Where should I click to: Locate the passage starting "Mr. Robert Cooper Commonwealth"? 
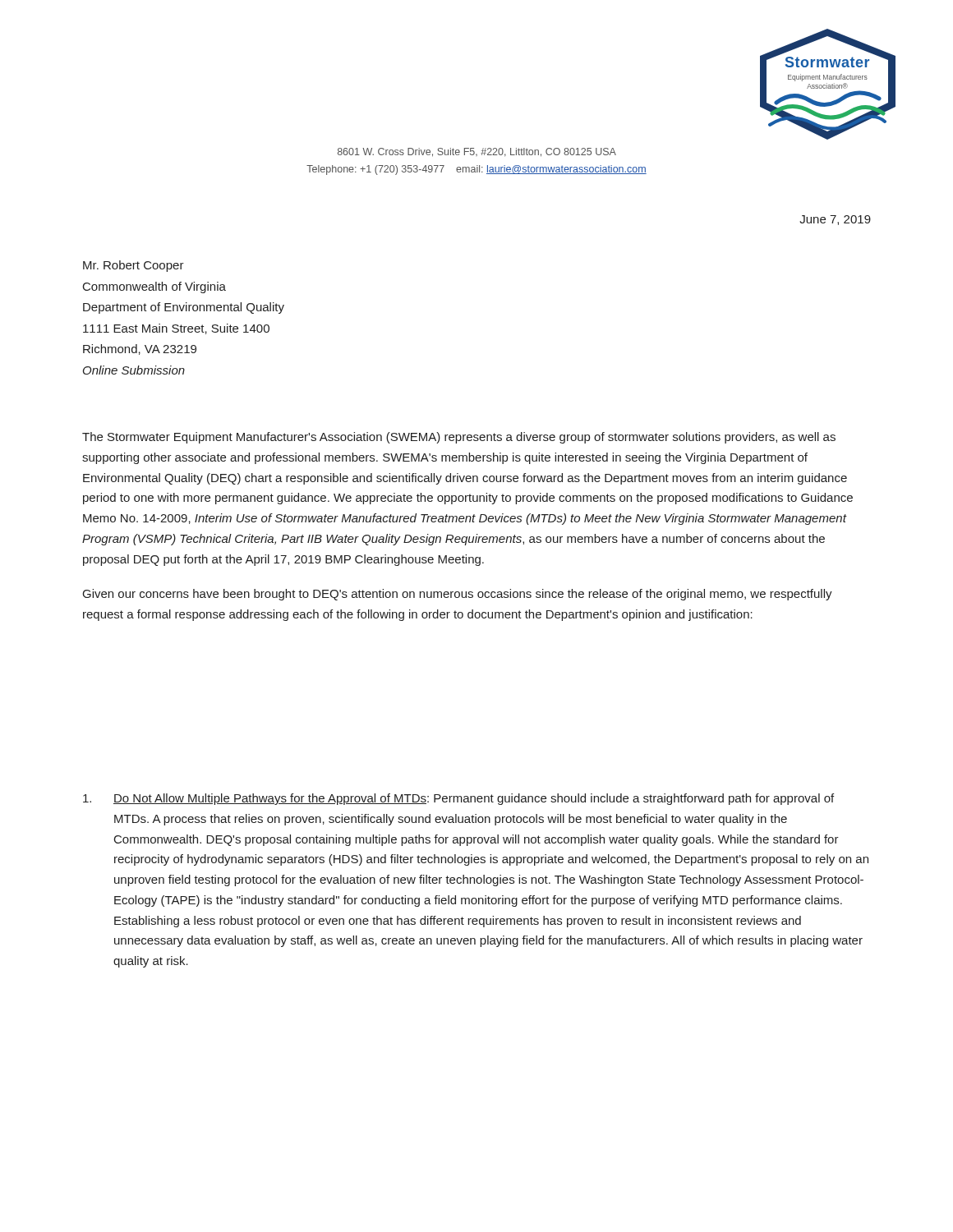(183, 317)
